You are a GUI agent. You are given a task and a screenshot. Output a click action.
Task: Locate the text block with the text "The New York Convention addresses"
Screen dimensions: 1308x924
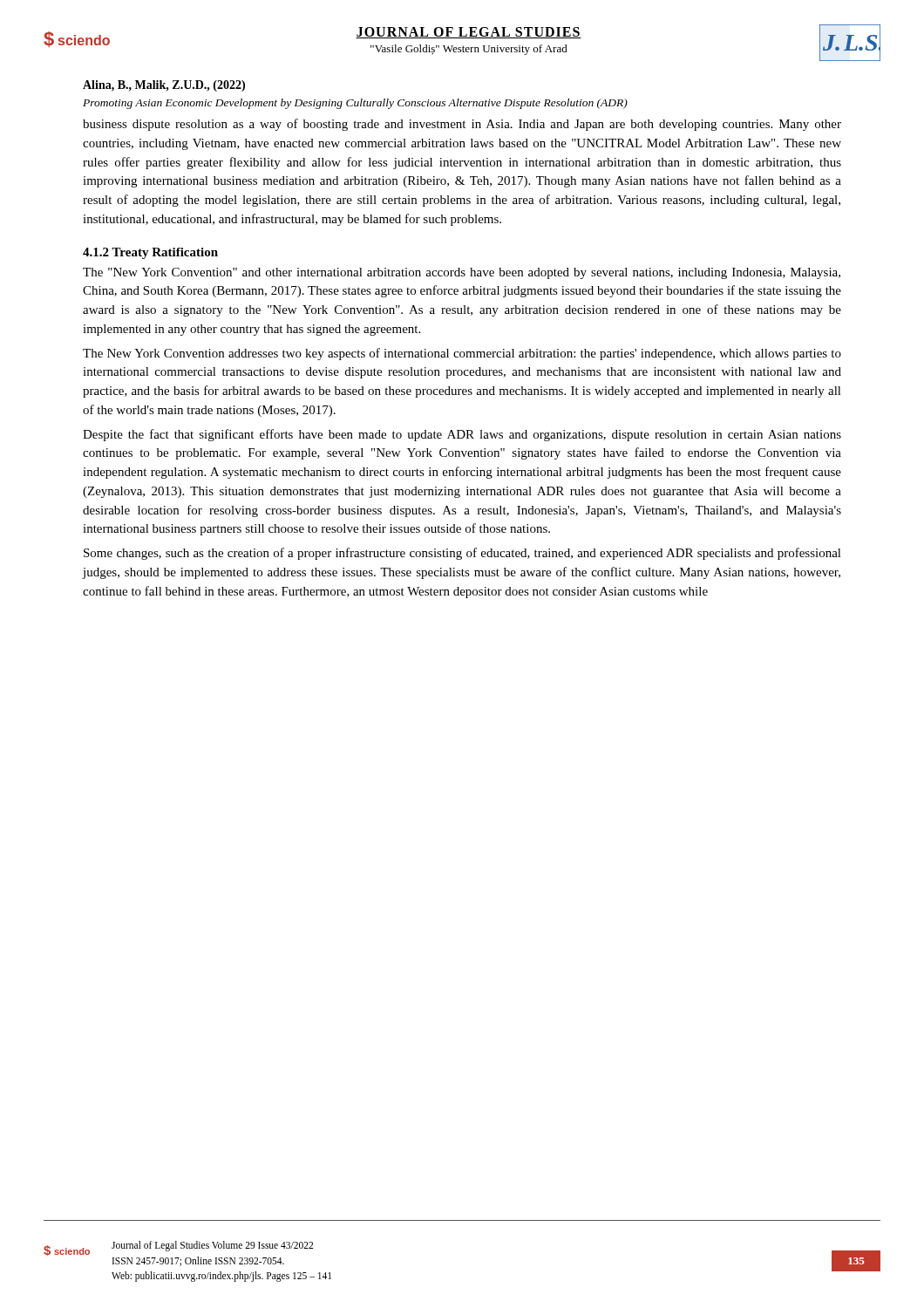point(462,382)
